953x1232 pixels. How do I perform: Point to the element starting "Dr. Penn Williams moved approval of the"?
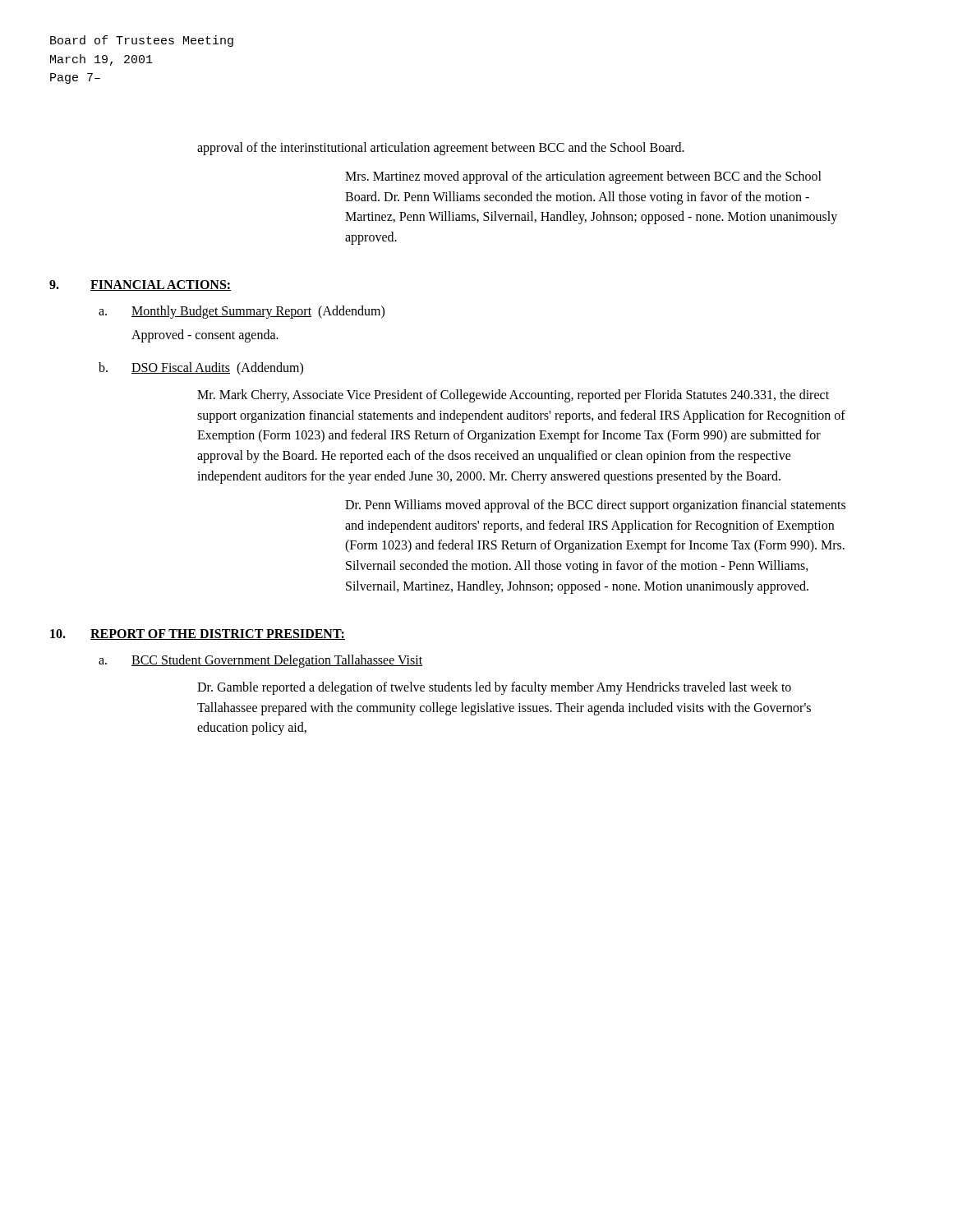pyautogui.click(x=596, y=545)
